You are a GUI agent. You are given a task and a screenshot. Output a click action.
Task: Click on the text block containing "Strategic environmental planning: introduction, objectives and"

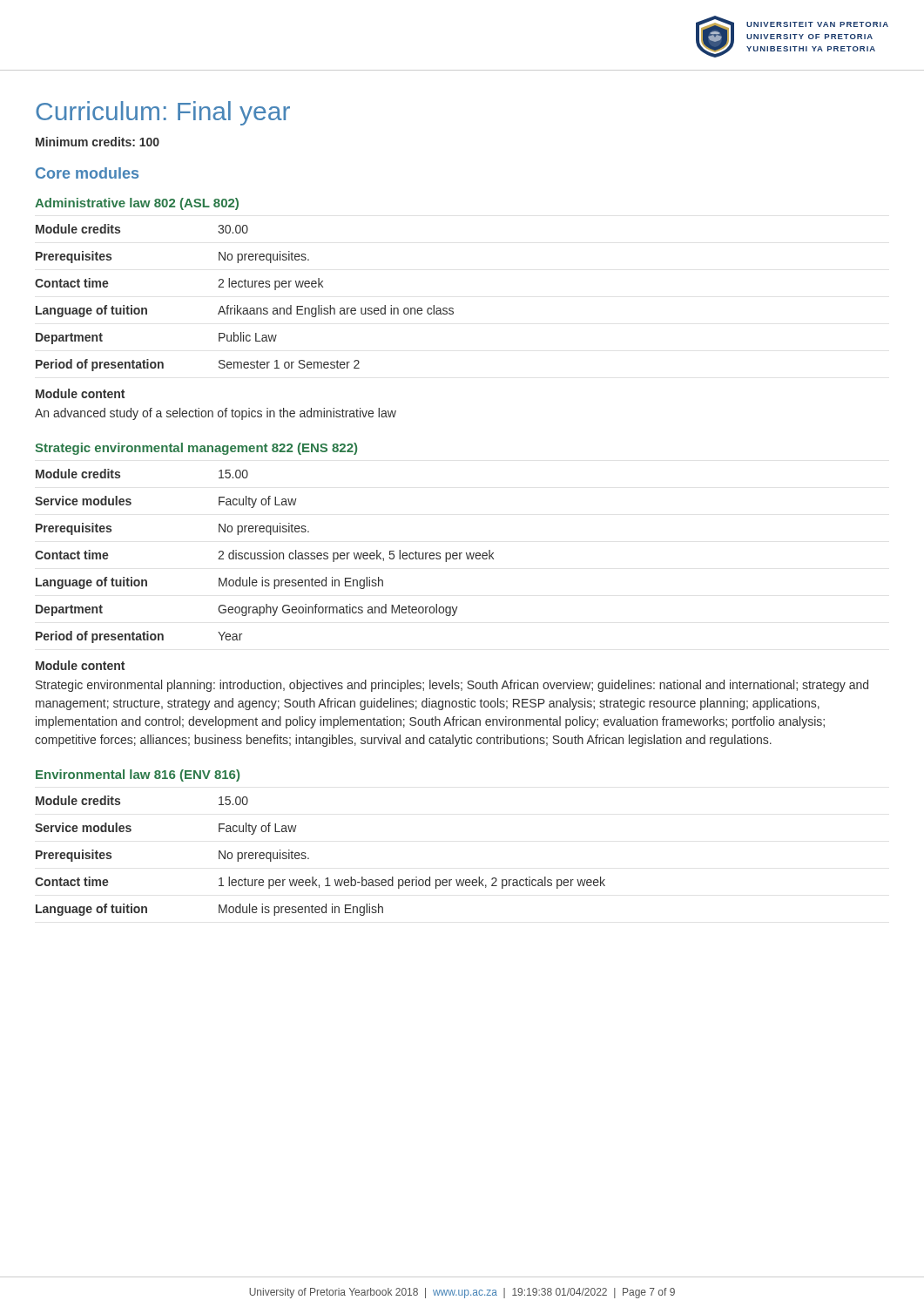(x=452, y=712)
